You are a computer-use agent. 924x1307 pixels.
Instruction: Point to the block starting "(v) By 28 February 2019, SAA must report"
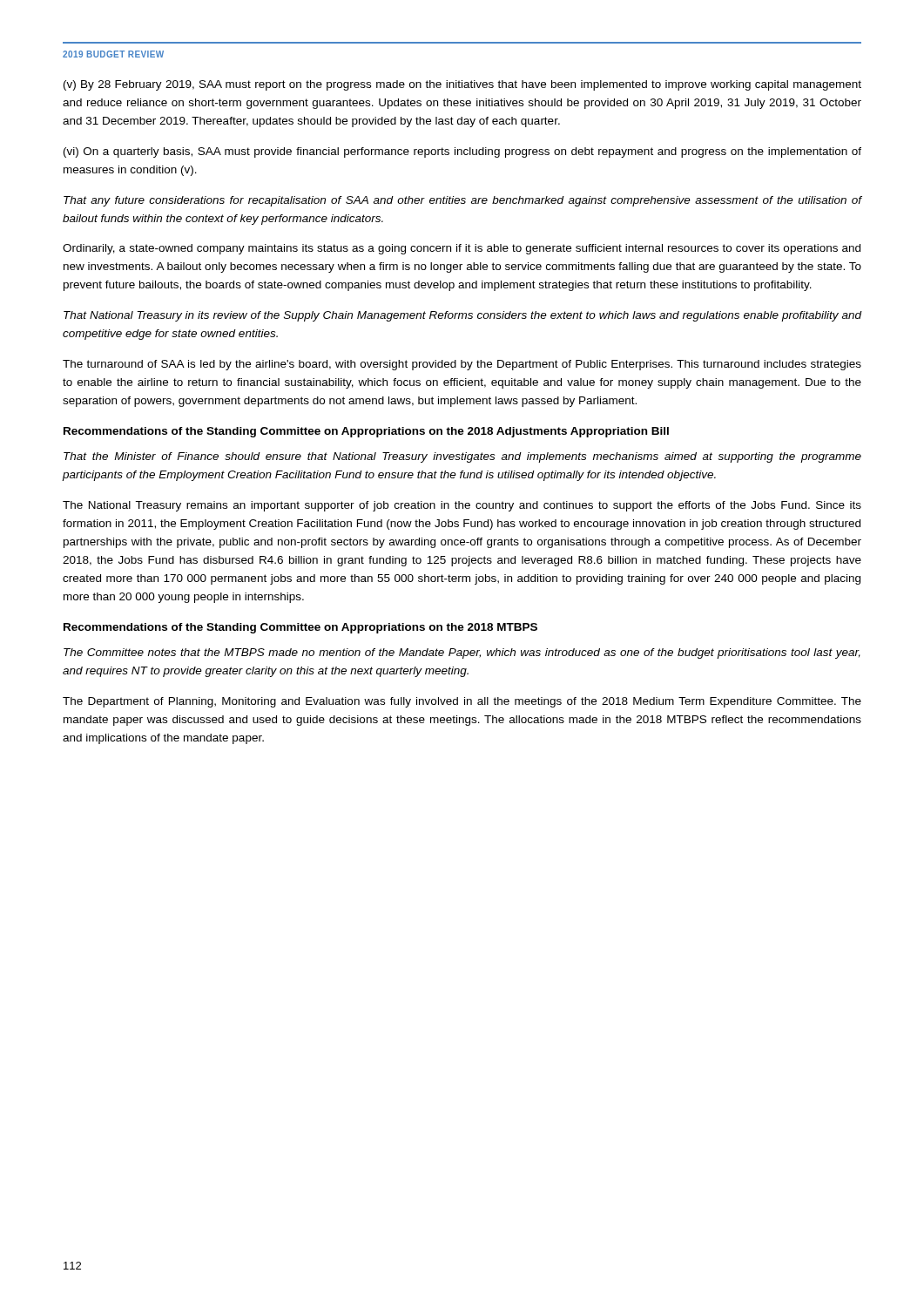(x=462, y=102)
